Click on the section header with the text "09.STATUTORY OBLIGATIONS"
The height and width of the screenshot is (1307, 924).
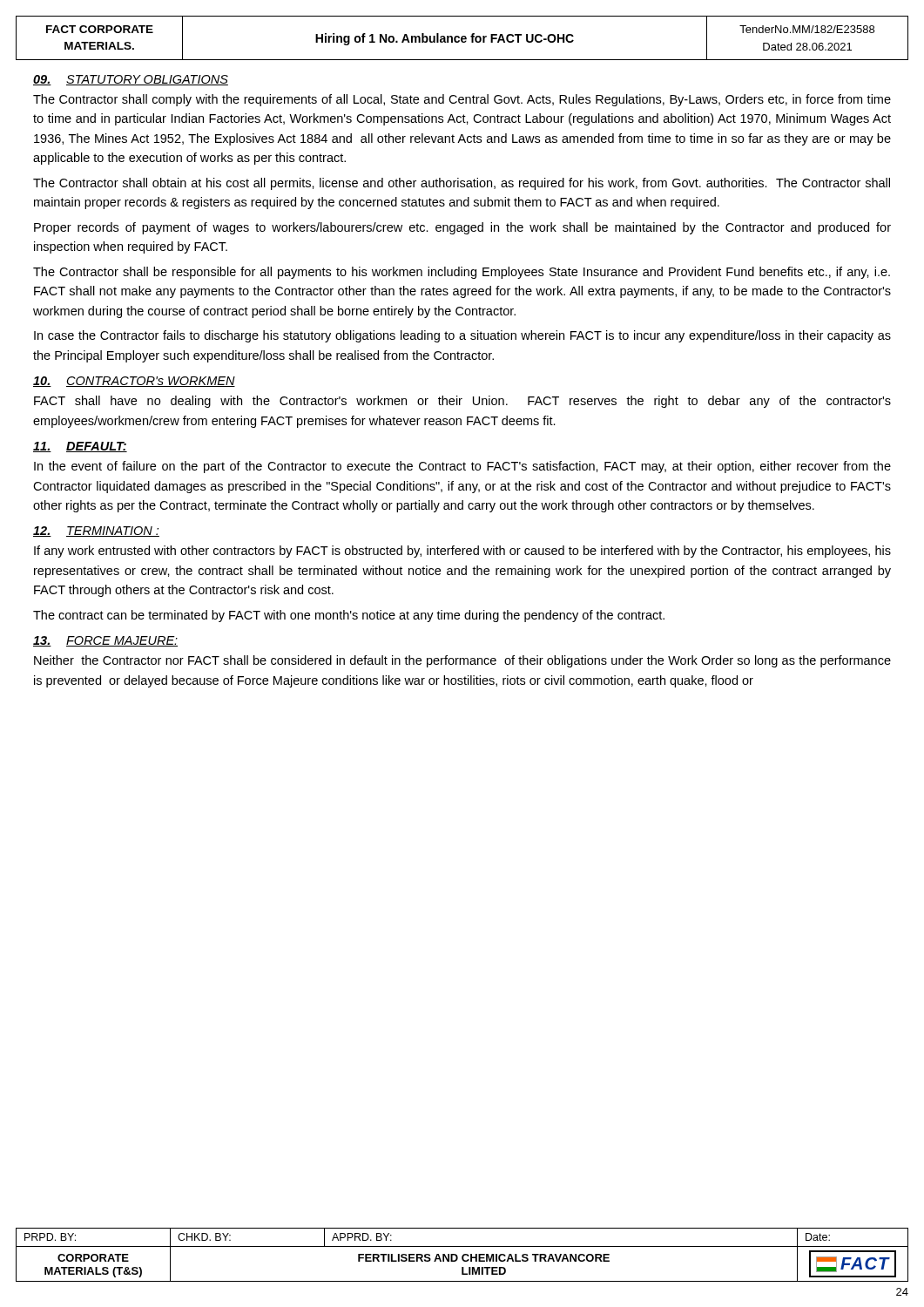pos(131,79)
